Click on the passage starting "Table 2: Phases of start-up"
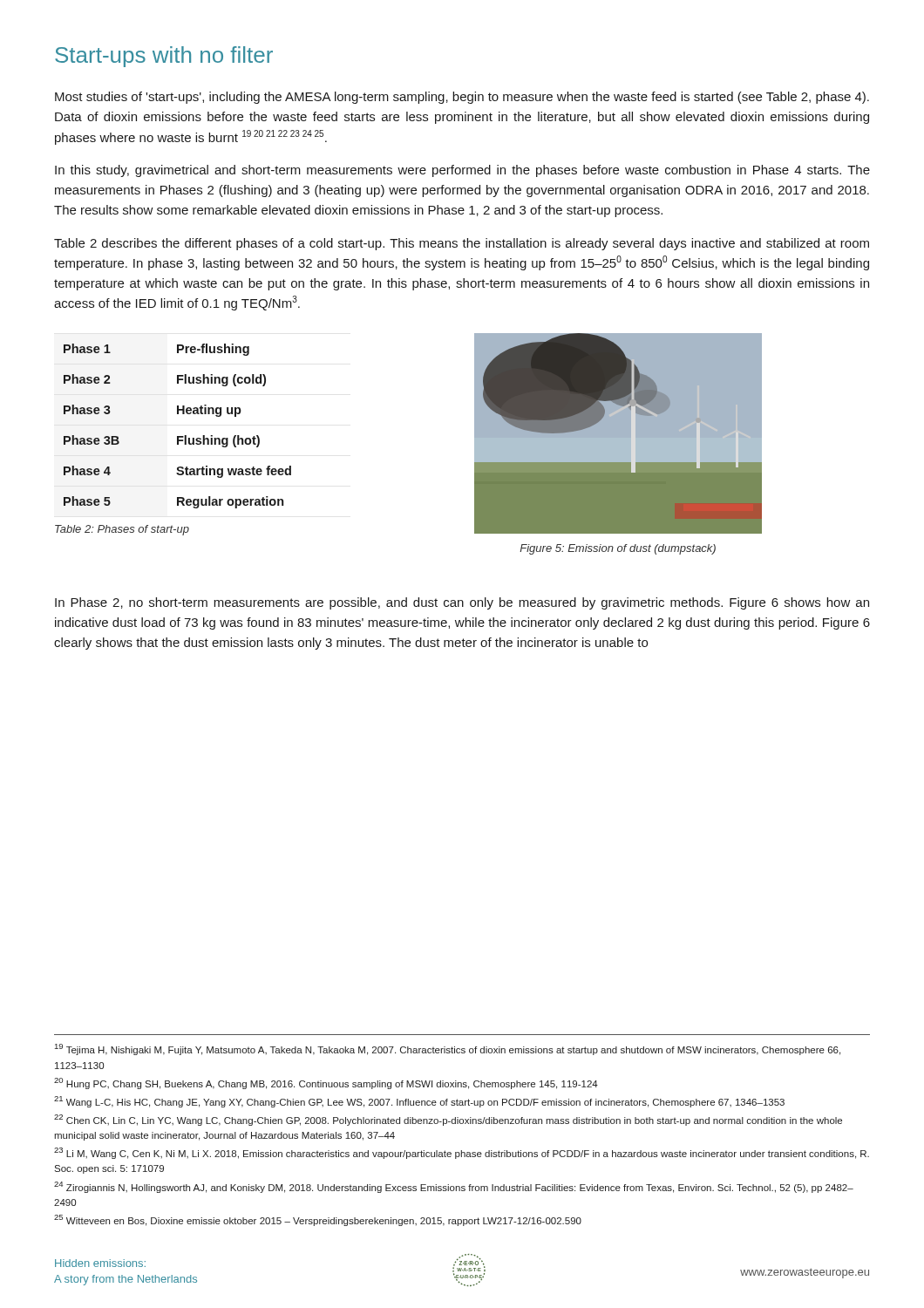This screenshot has height=1308, width=924. coord(122,530)
